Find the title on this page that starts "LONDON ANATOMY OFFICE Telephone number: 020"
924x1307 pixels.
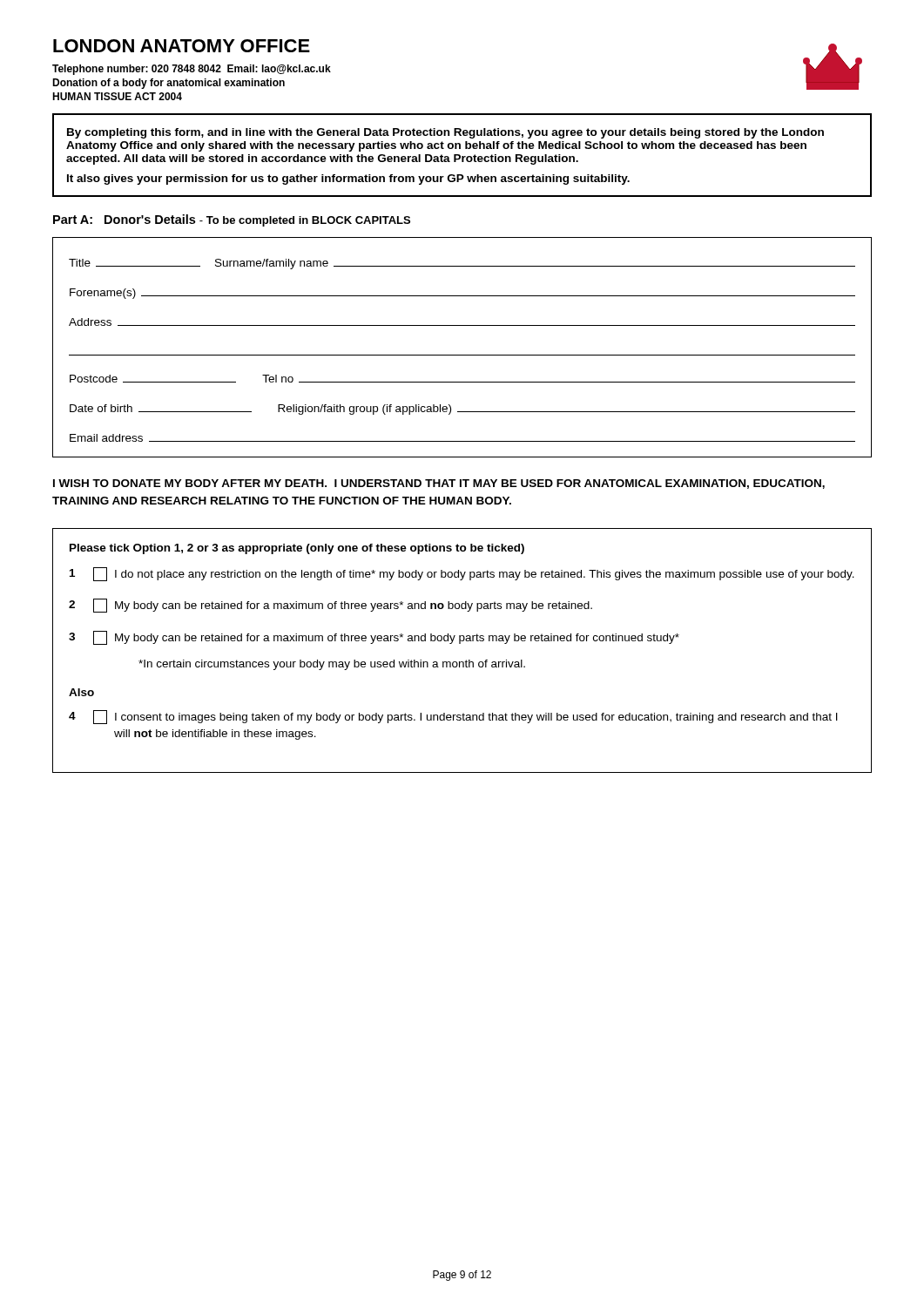191,69
